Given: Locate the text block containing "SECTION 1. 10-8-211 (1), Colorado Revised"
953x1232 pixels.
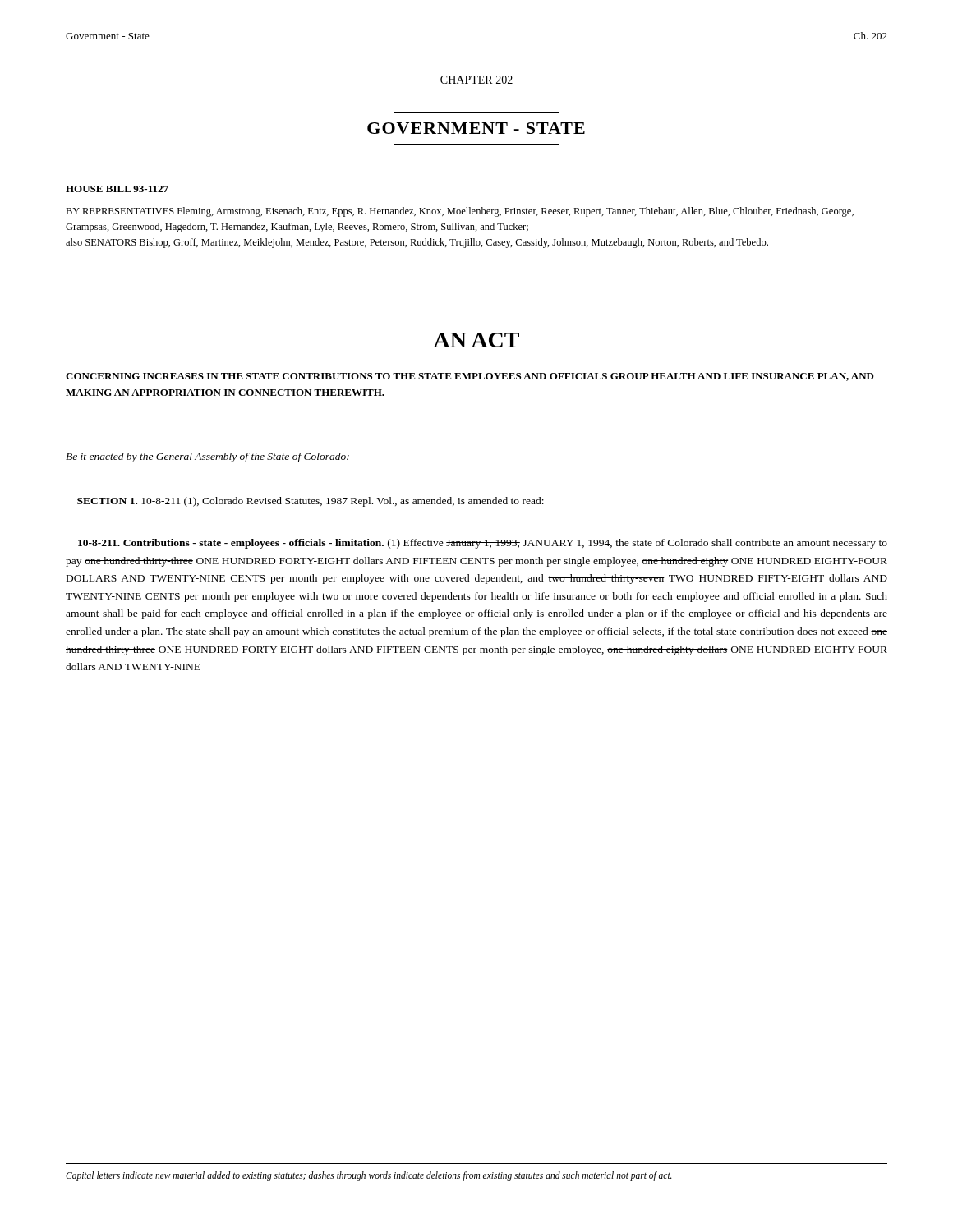Looking at the screenshot, I should (x=305, y=501).
